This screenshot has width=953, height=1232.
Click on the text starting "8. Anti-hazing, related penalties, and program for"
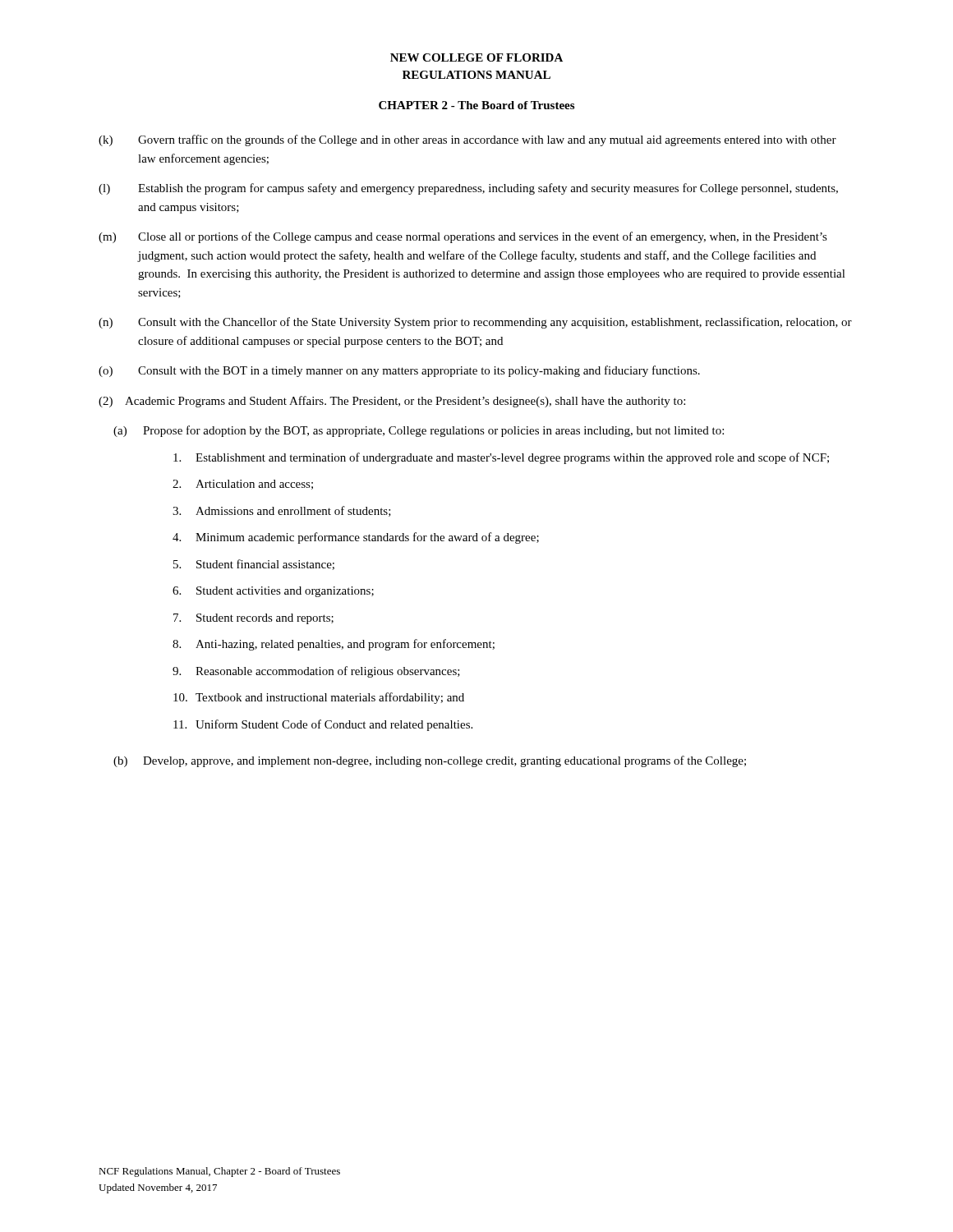[x=334, y=645]
